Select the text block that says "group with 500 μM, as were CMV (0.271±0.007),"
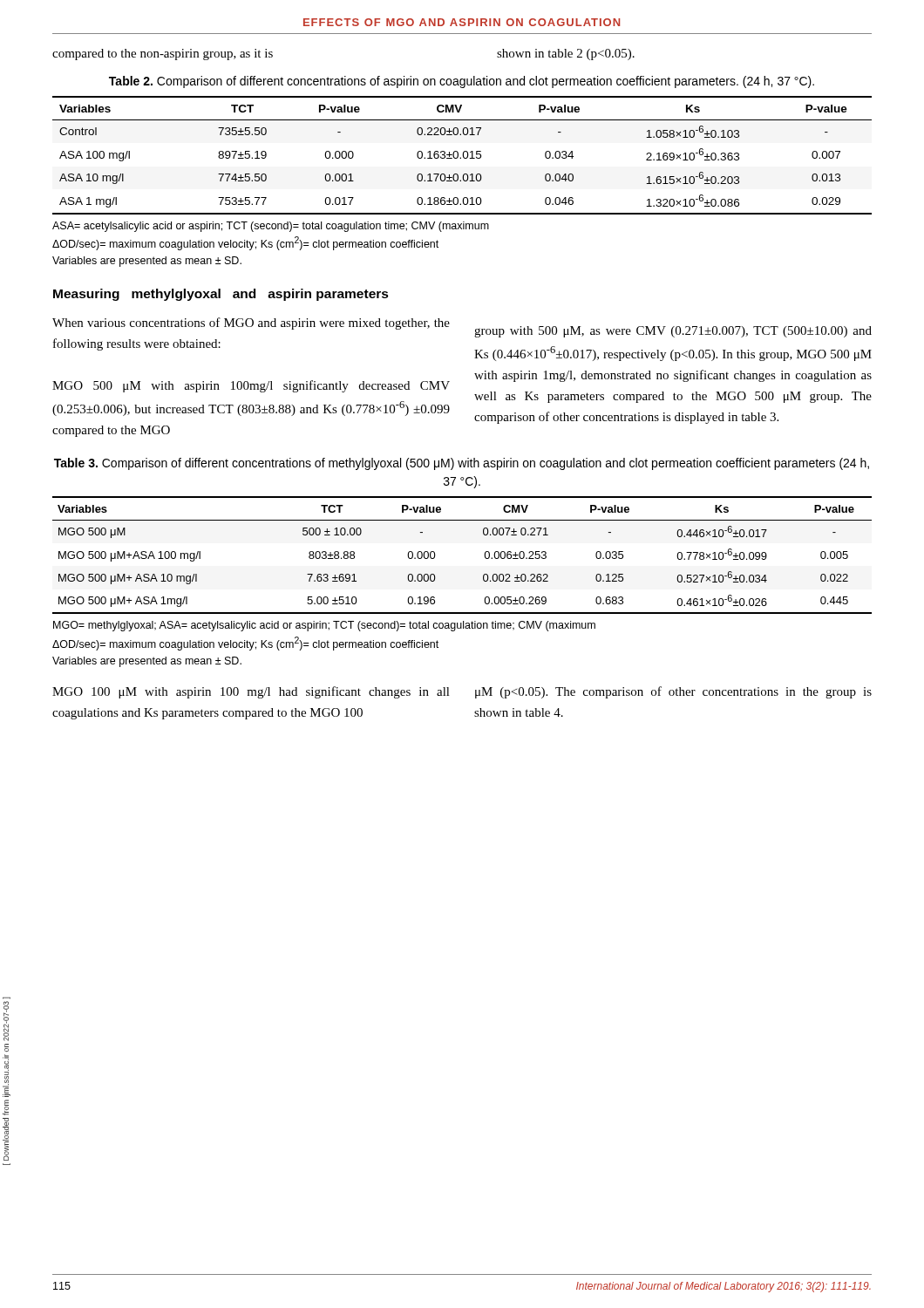Screen dimensions: 1308x924 point(673,374)
